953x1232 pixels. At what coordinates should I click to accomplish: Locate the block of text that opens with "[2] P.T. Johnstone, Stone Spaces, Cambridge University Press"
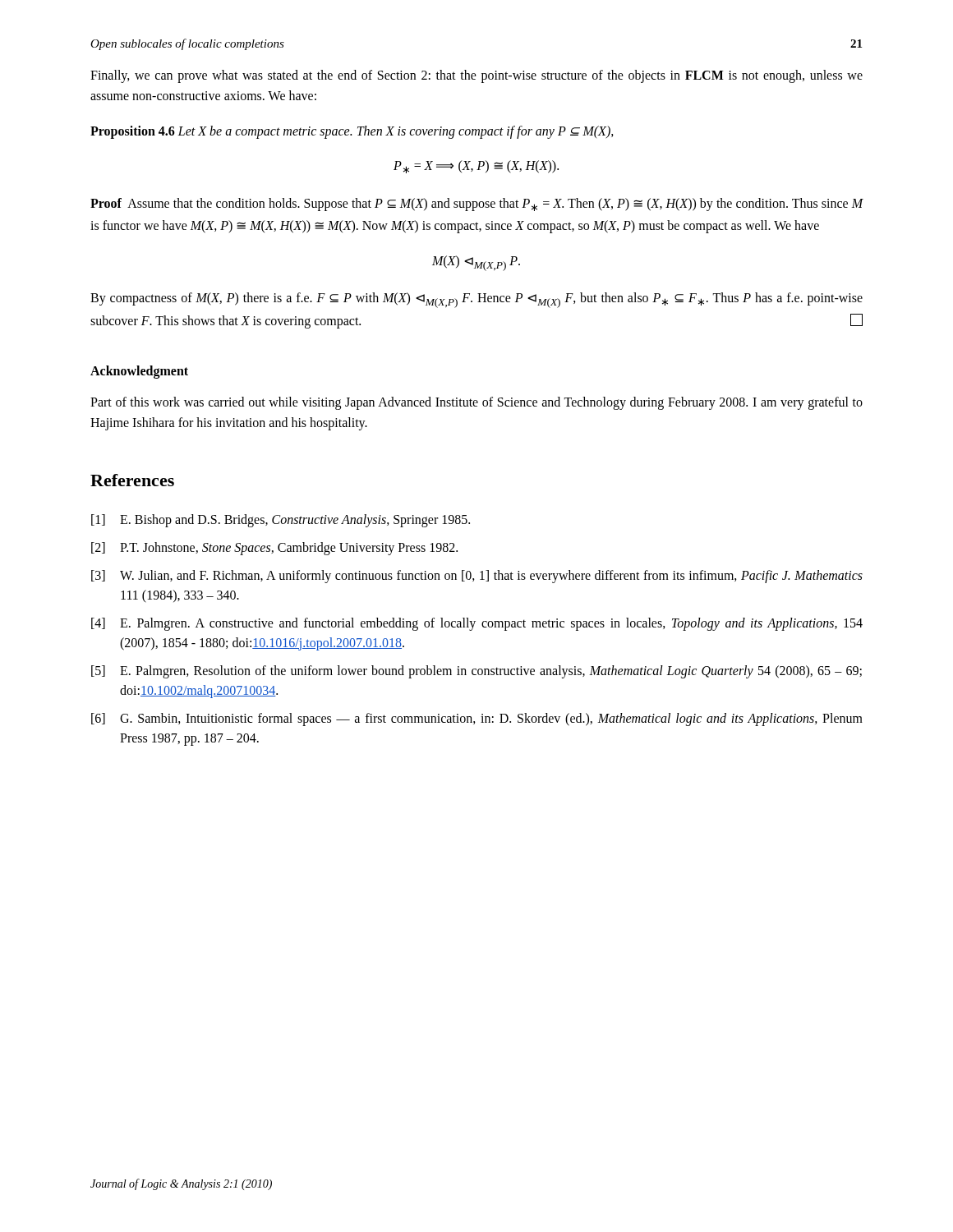point(274,549)
